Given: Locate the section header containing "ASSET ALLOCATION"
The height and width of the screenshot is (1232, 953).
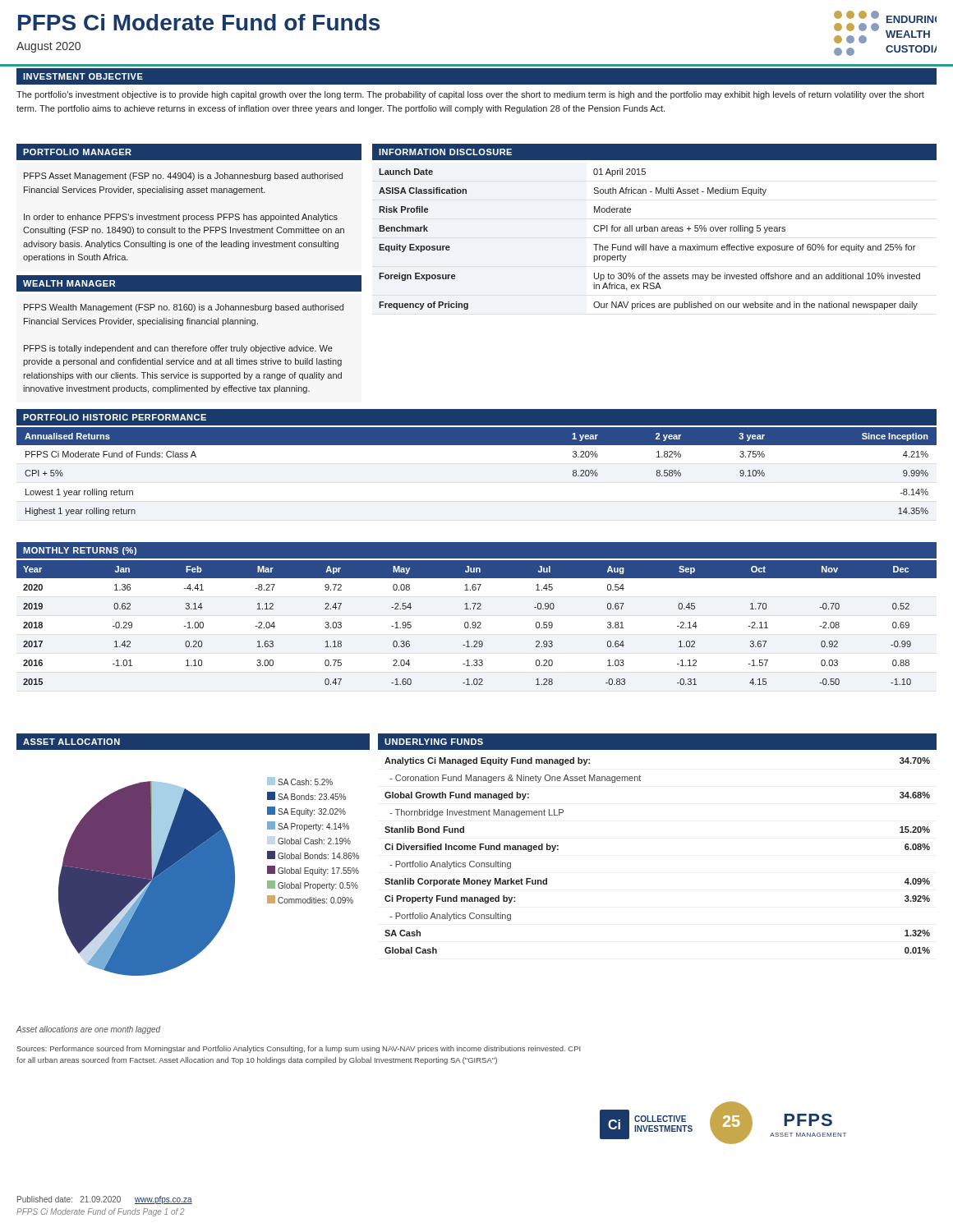Looking at the screenshot, I should pos(193,742).
